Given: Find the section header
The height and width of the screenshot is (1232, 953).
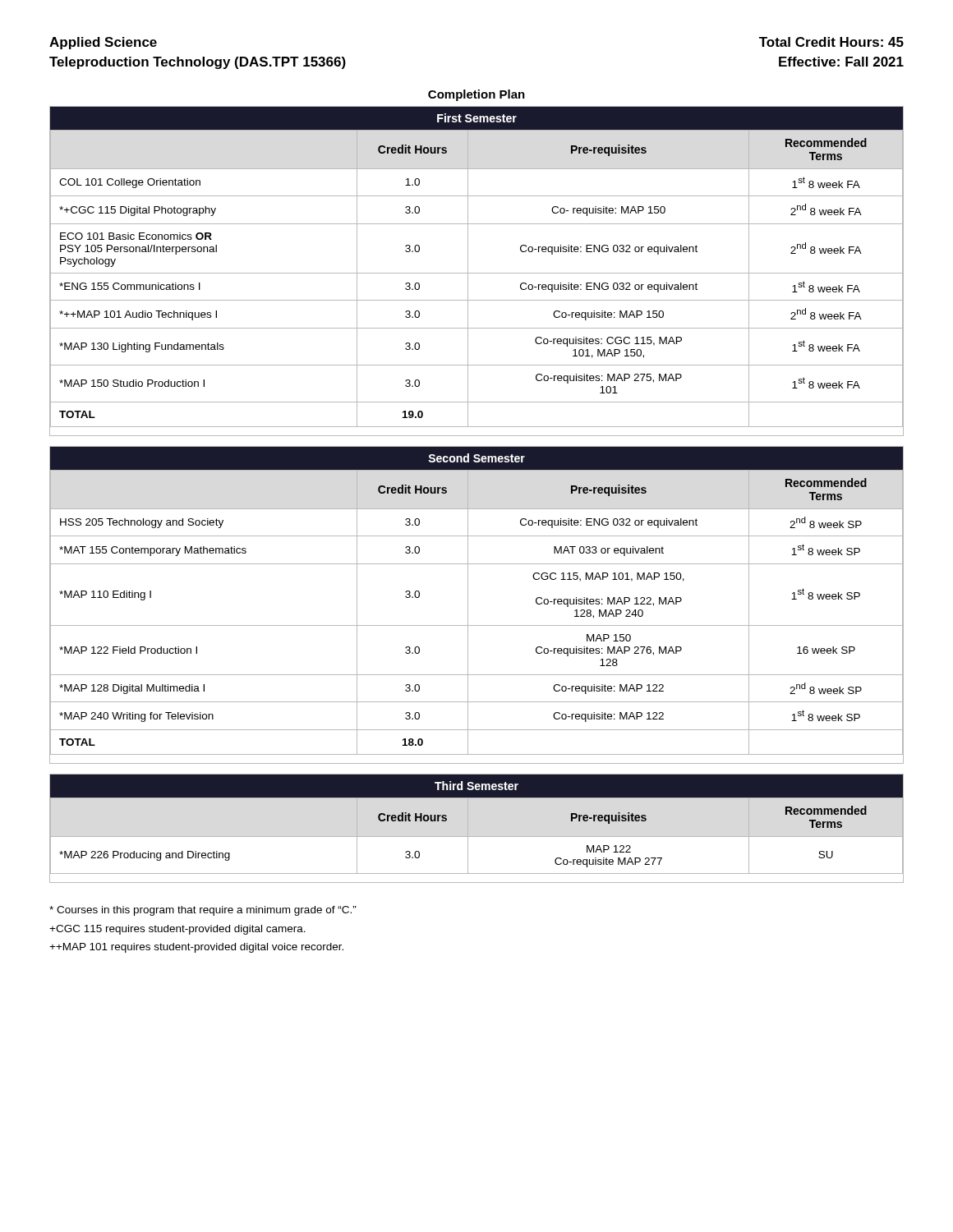Looking at the screenshot, I should (x=476, y=94).
